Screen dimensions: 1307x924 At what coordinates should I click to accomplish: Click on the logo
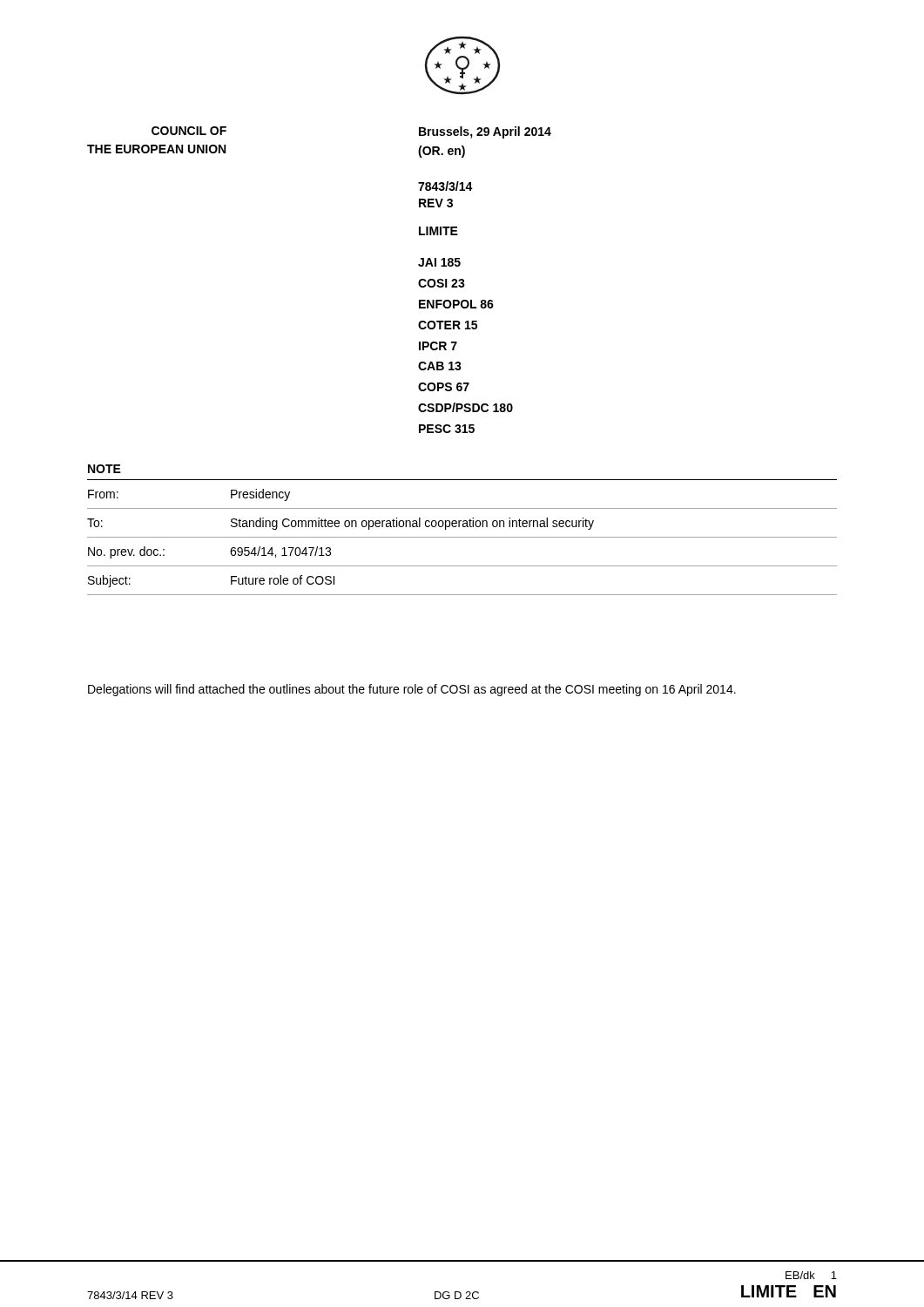tap(462, 67)
